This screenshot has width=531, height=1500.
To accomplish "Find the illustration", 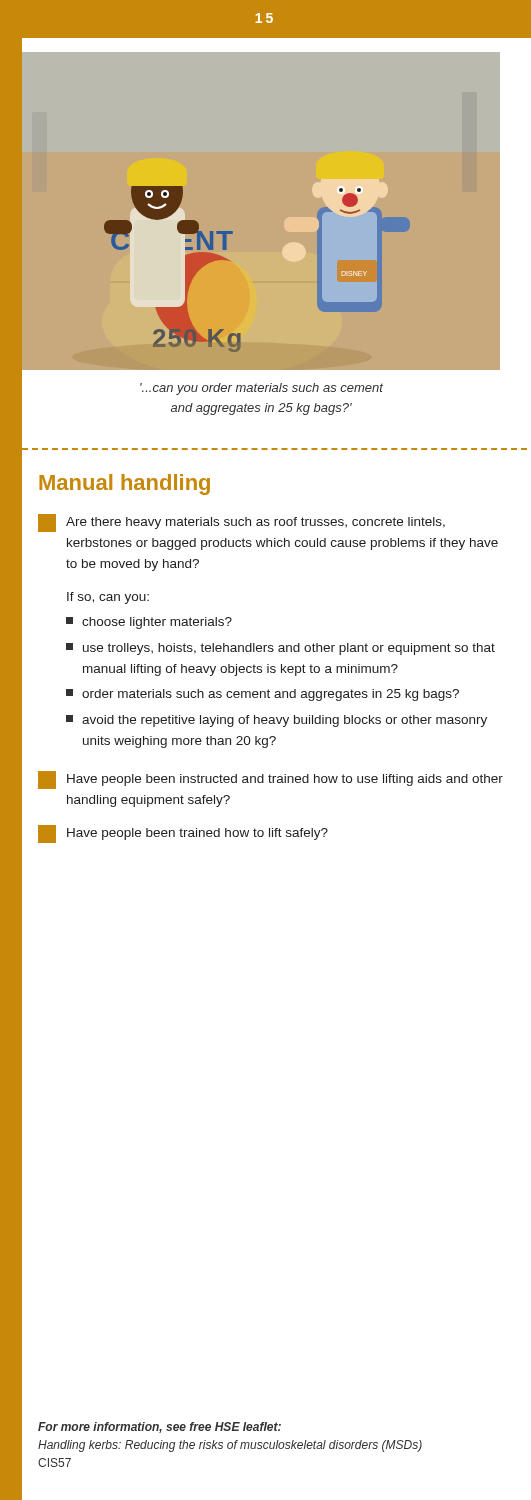I will [x=261, y=211].
